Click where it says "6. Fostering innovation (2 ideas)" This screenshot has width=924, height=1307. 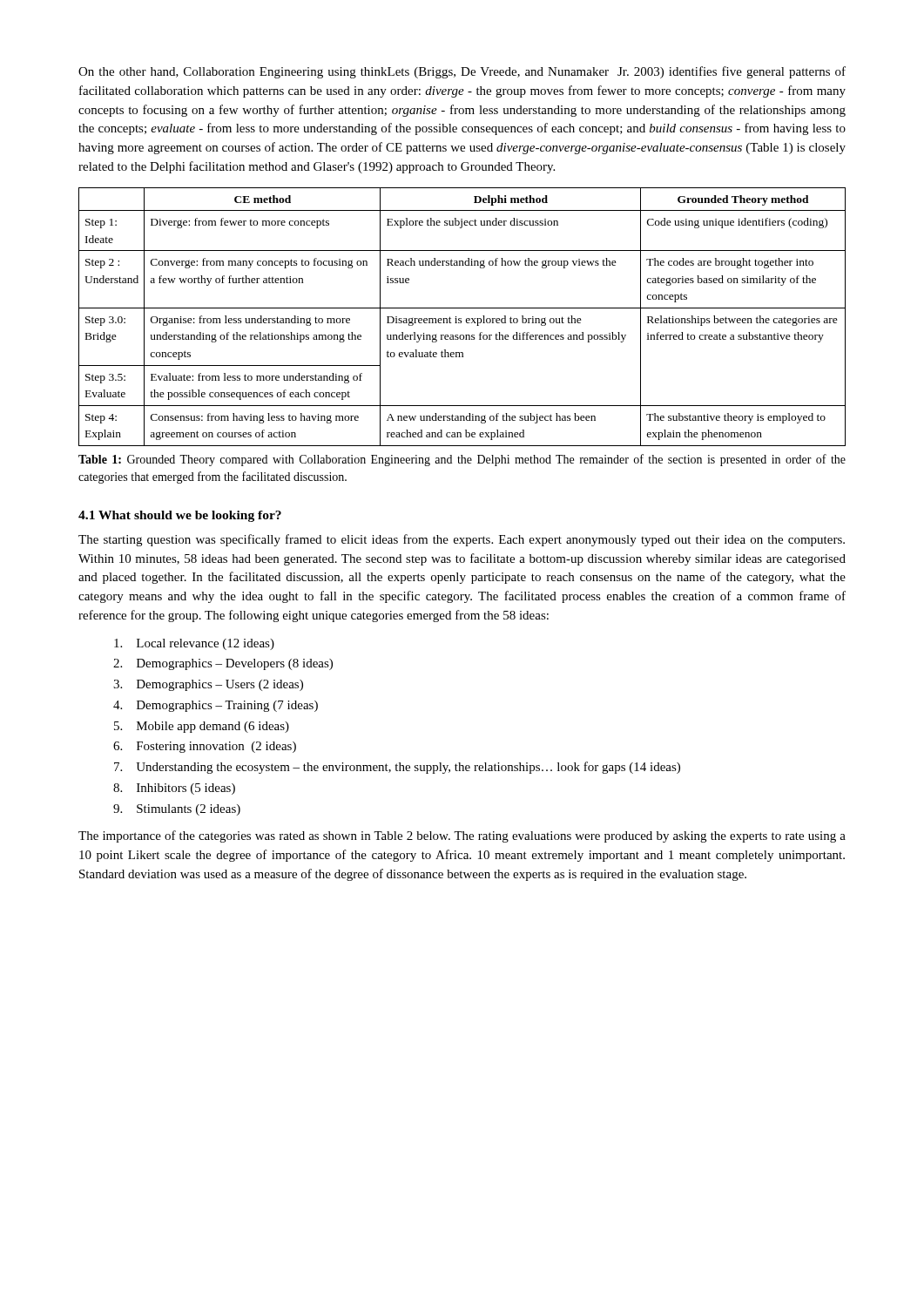point(205,746)
